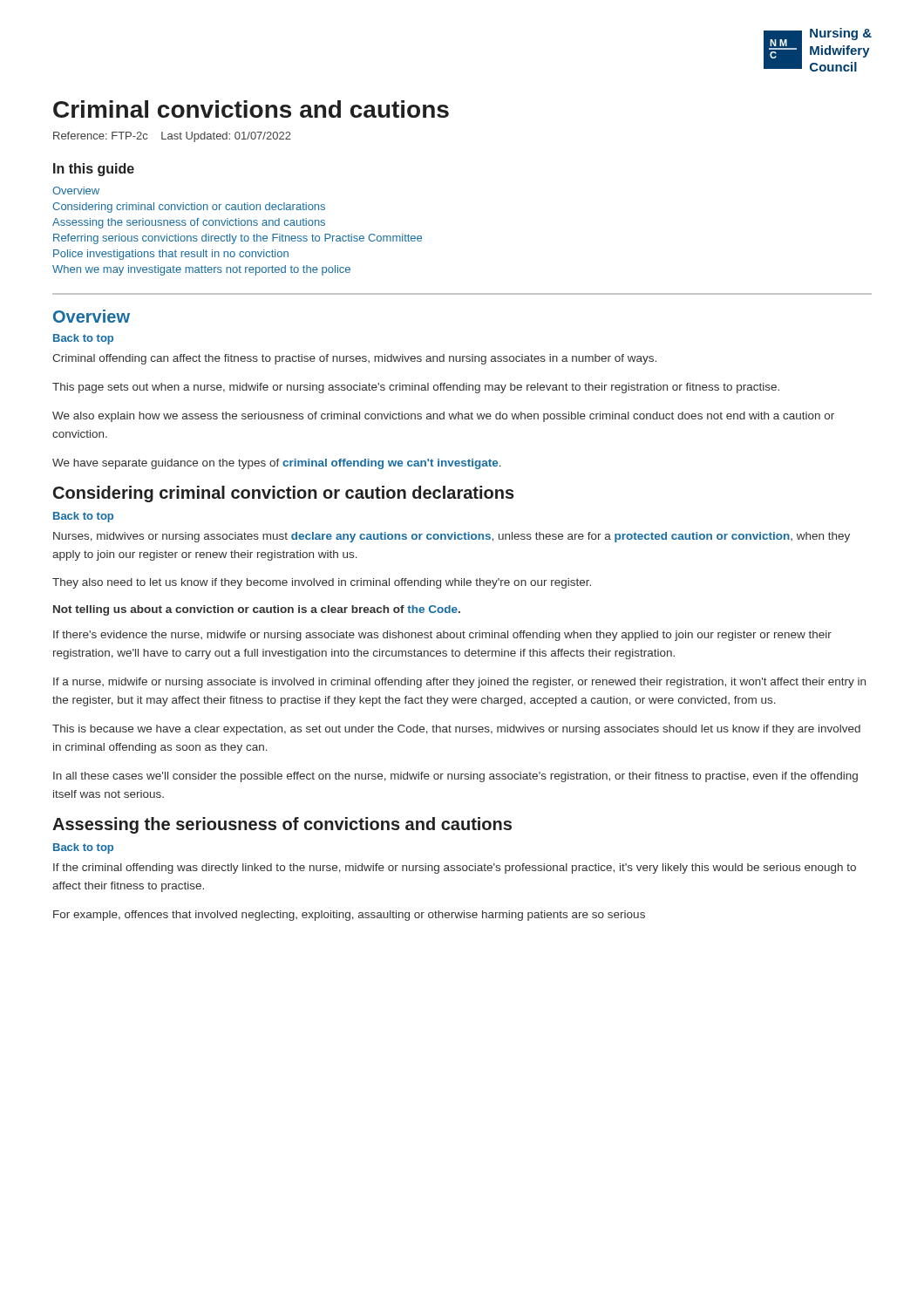Point to the element starting "If the criminal"
The image size is (924, 1308).
click(x=454, y=876)
